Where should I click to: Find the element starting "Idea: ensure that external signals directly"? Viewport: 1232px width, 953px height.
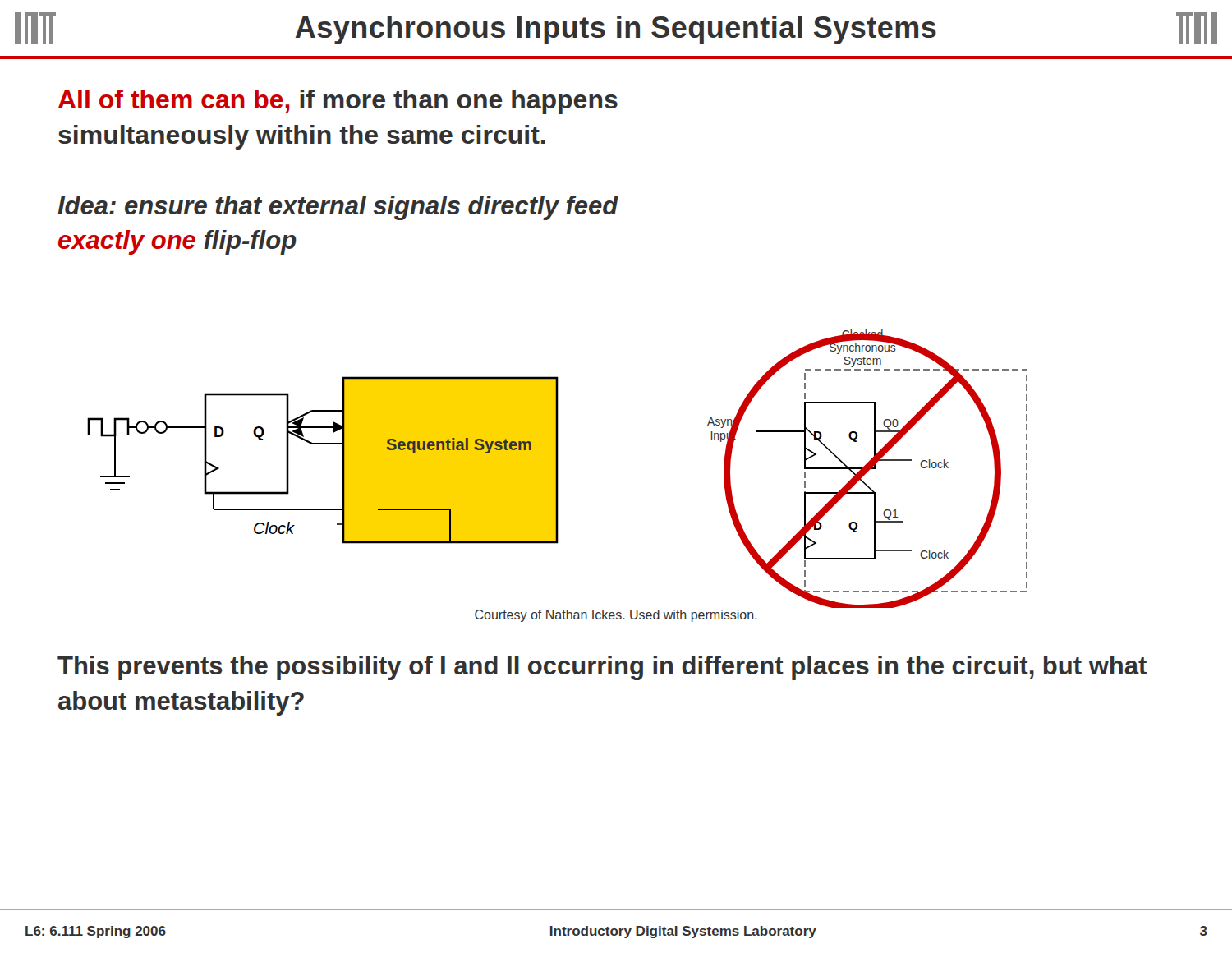(x=338, y=223)
